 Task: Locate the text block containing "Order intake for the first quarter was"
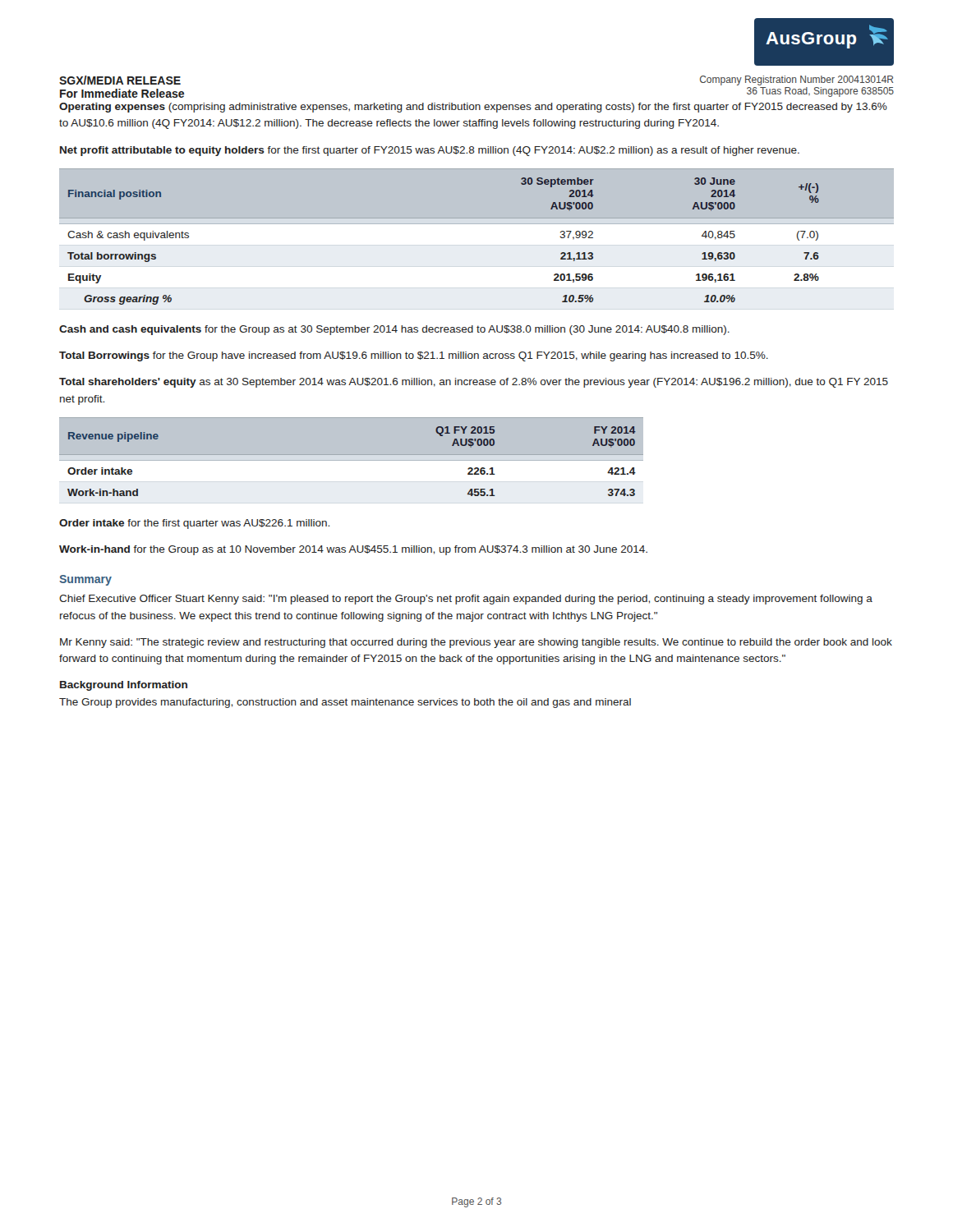[x=195, y=523]
